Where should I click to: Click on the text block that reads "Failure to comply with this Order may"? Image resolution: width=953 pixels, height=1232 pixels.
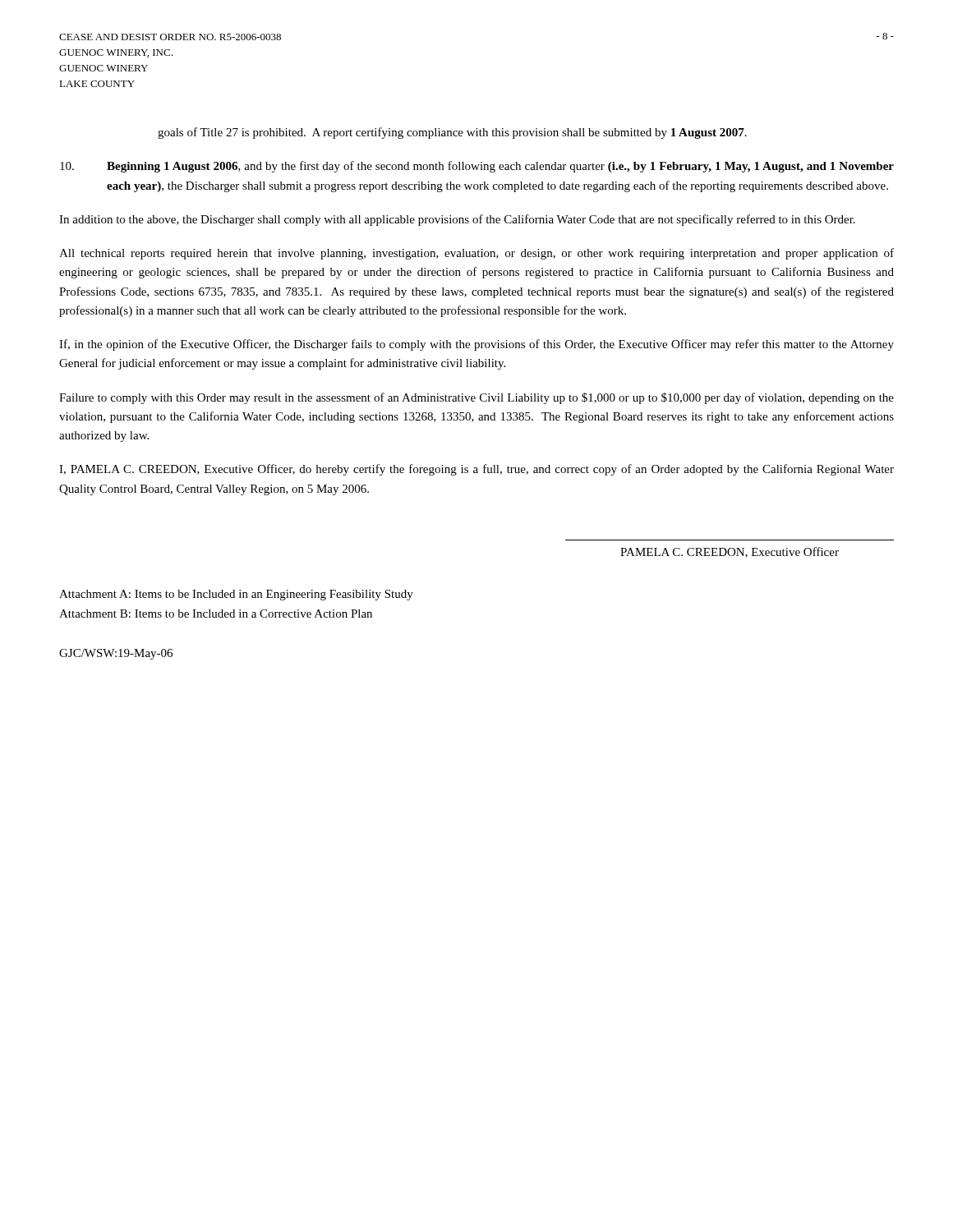click(476, 416)
